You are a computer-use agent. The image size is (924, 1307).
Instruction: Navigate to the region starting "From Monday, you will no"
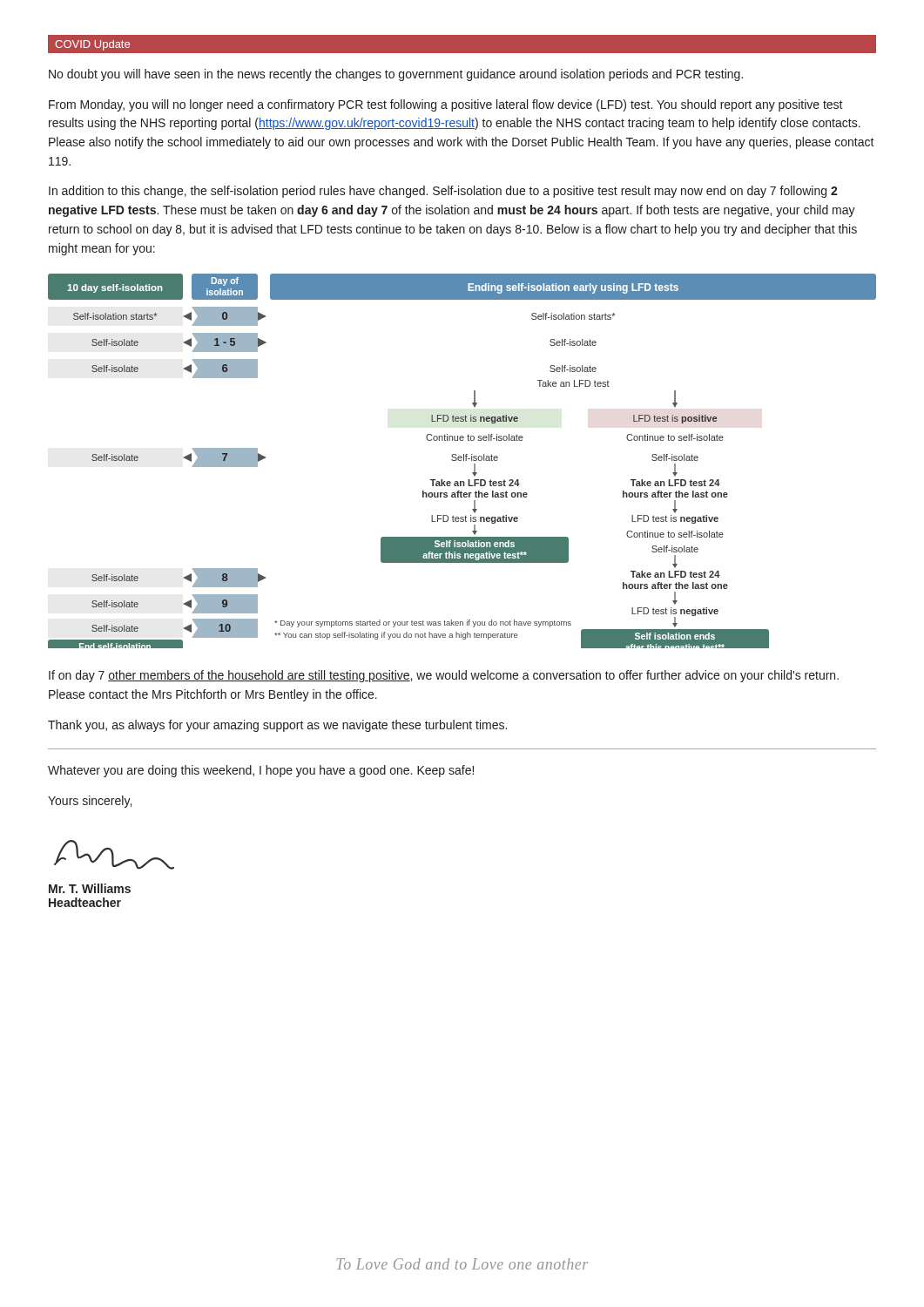click(461, 133)
